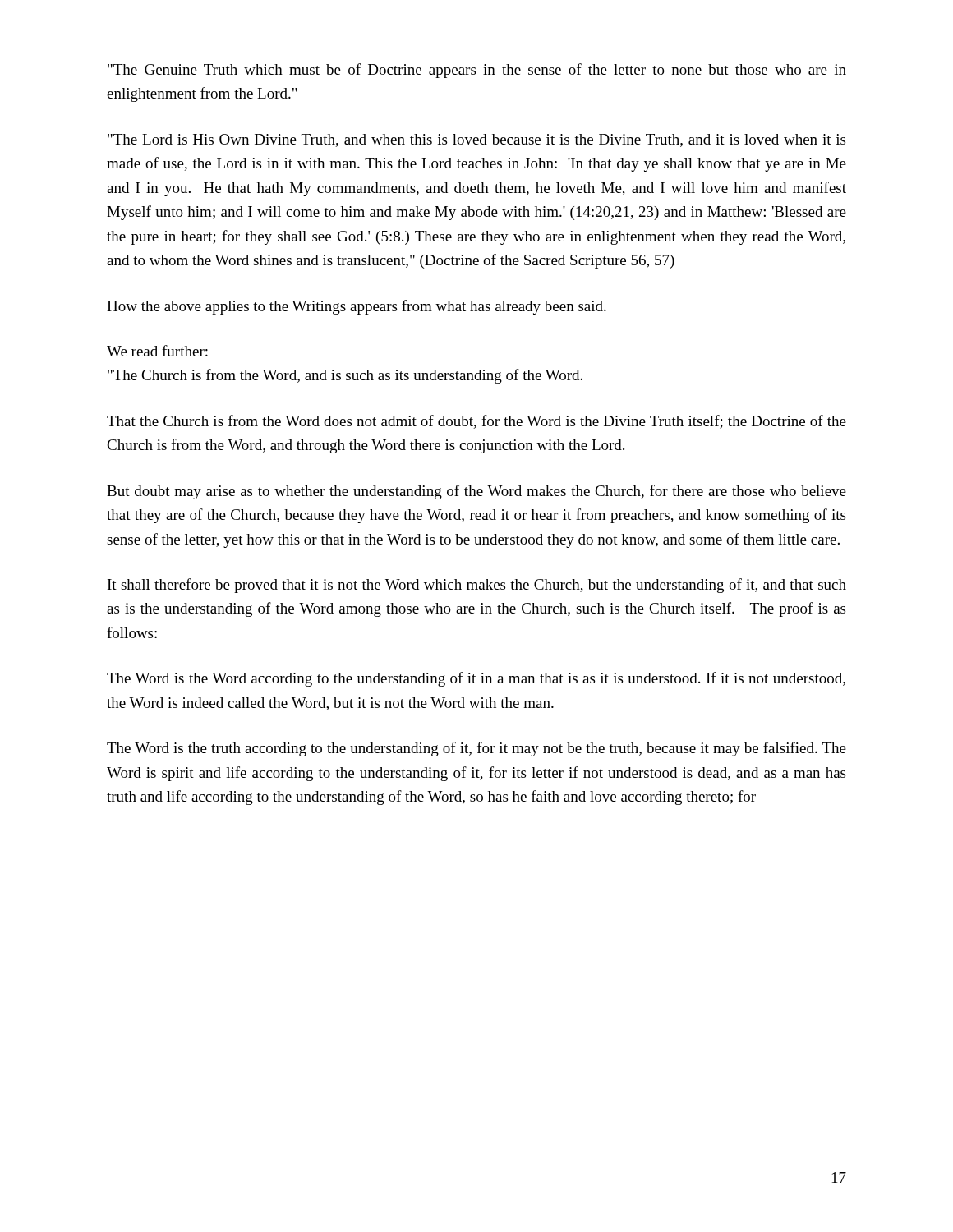The image size is (953, 1232).
Task: Navigate to the passage starting ""The Church is from the Word, and"
Action: coord(345,375)
